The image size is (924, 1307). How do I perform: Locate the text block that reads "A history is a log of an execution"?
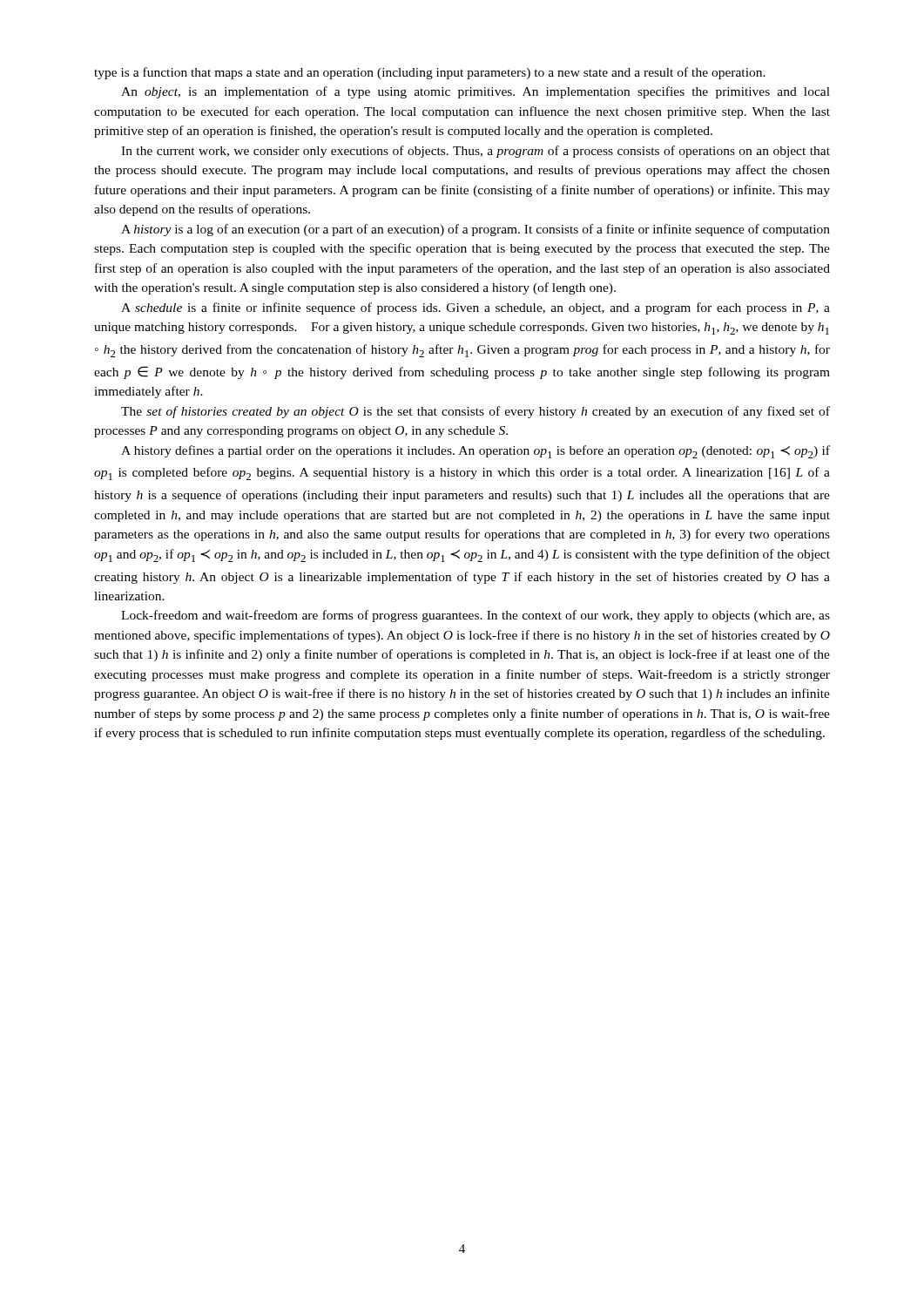(462, 259)
